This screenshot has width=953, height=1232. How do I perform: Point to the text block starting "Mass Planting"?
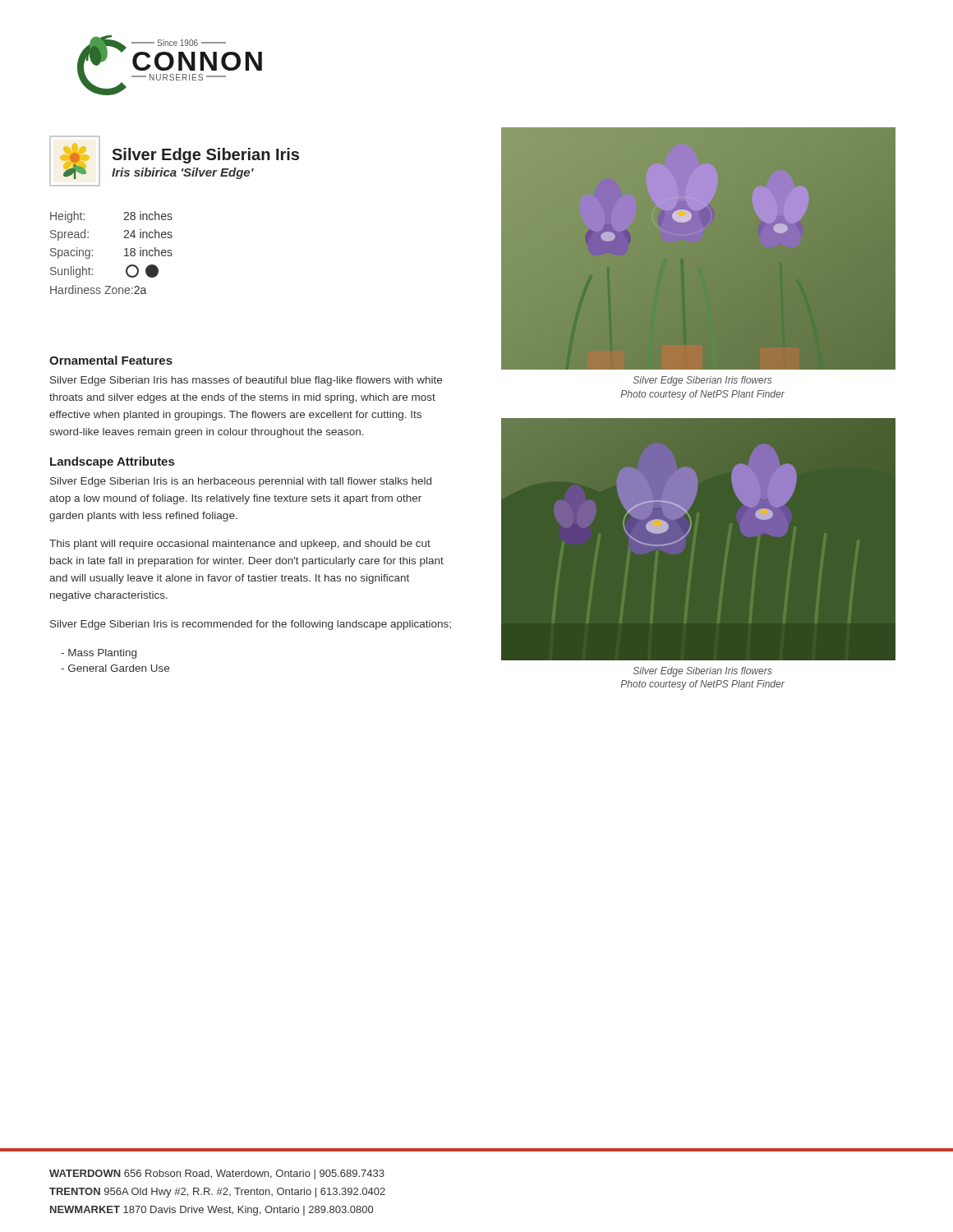[99, 653]
